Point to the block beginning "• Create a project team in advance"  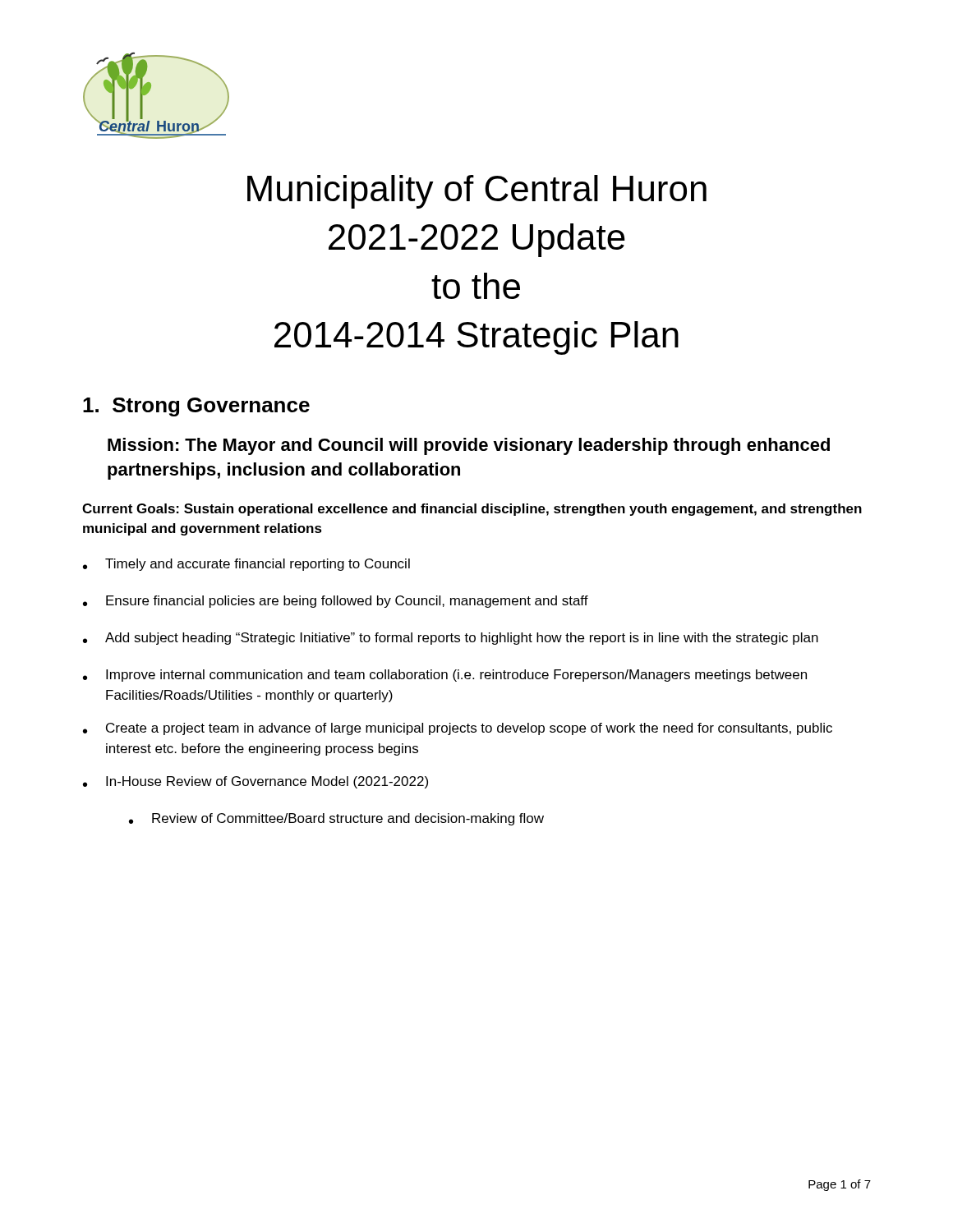coord(476,739)
